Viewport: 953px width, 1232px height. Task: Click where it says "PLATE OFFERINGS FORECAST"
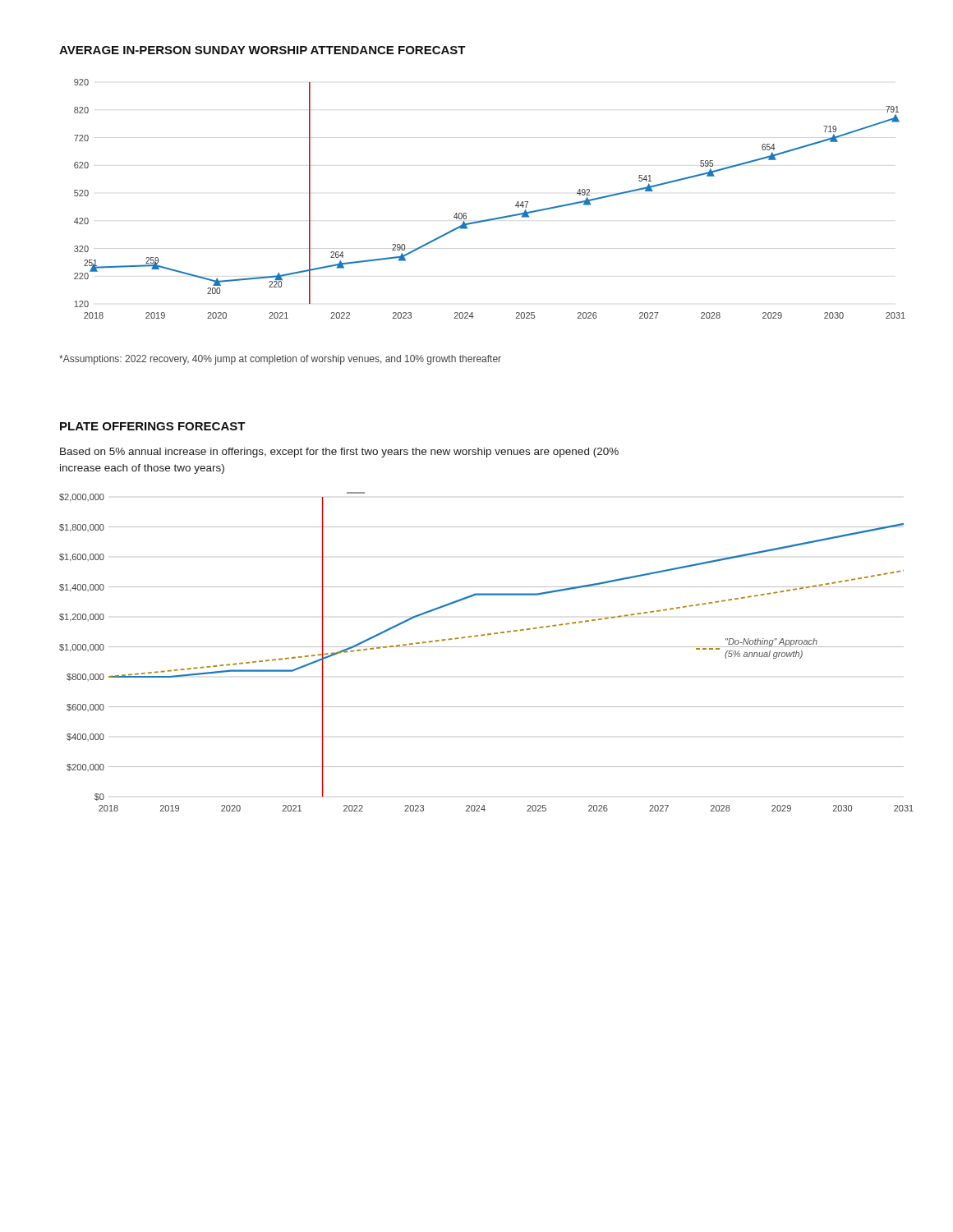(x=152, y=426)
